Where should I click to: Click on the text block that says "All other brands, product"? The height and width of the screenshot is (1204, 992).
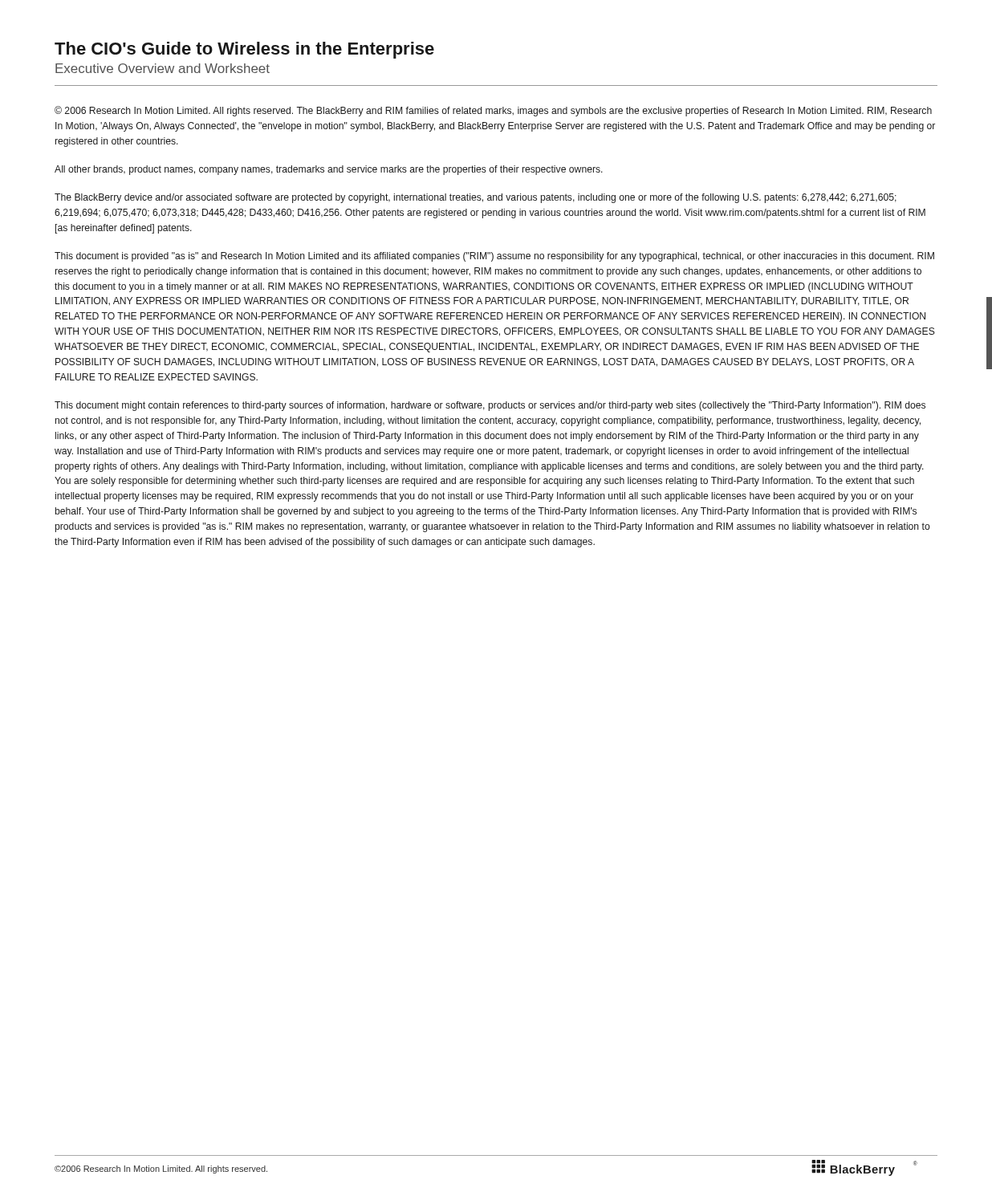(x=329, y=169)
